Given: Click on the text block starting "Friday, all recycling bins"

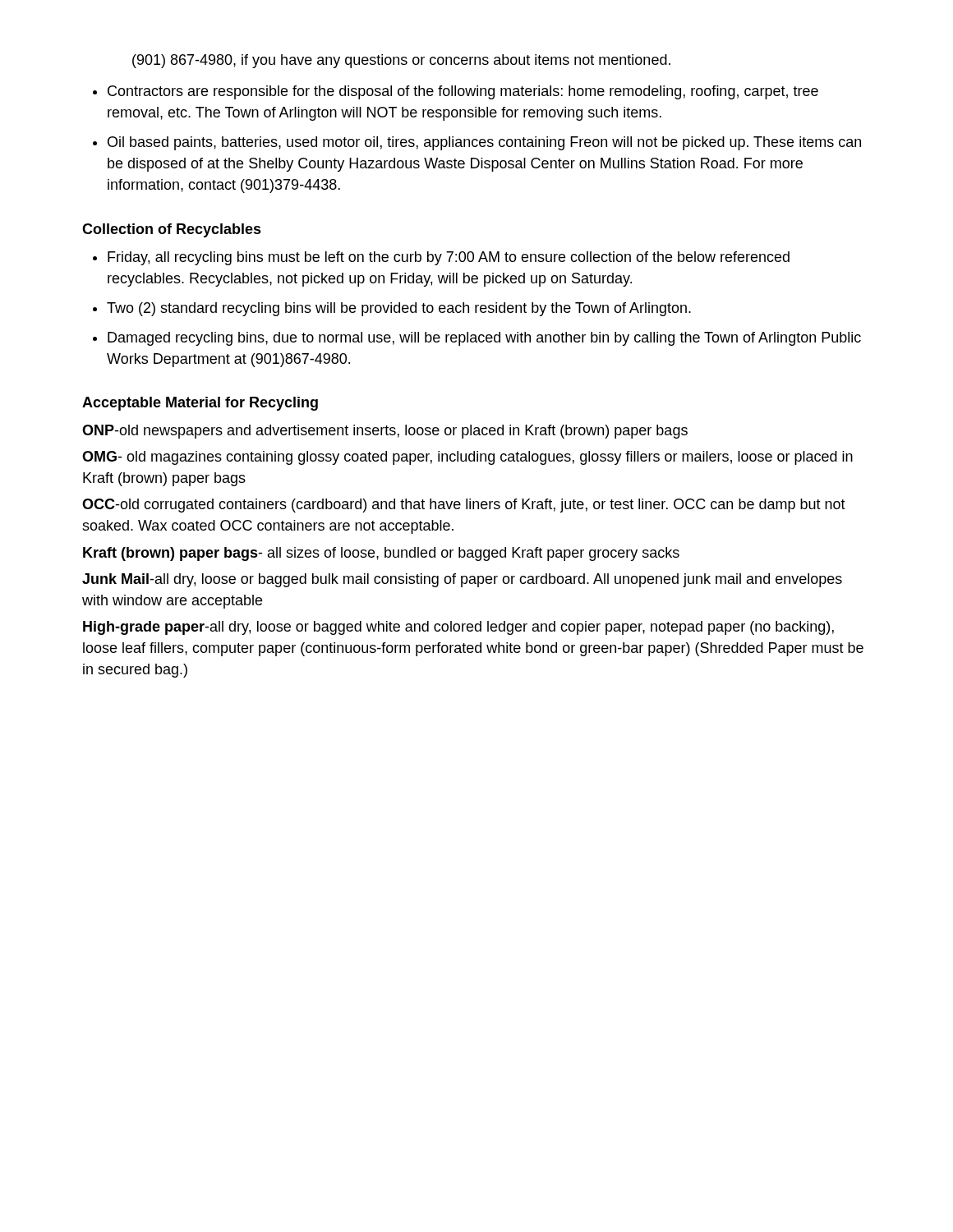Looking at the screenshot, I should tap(449, 267).
